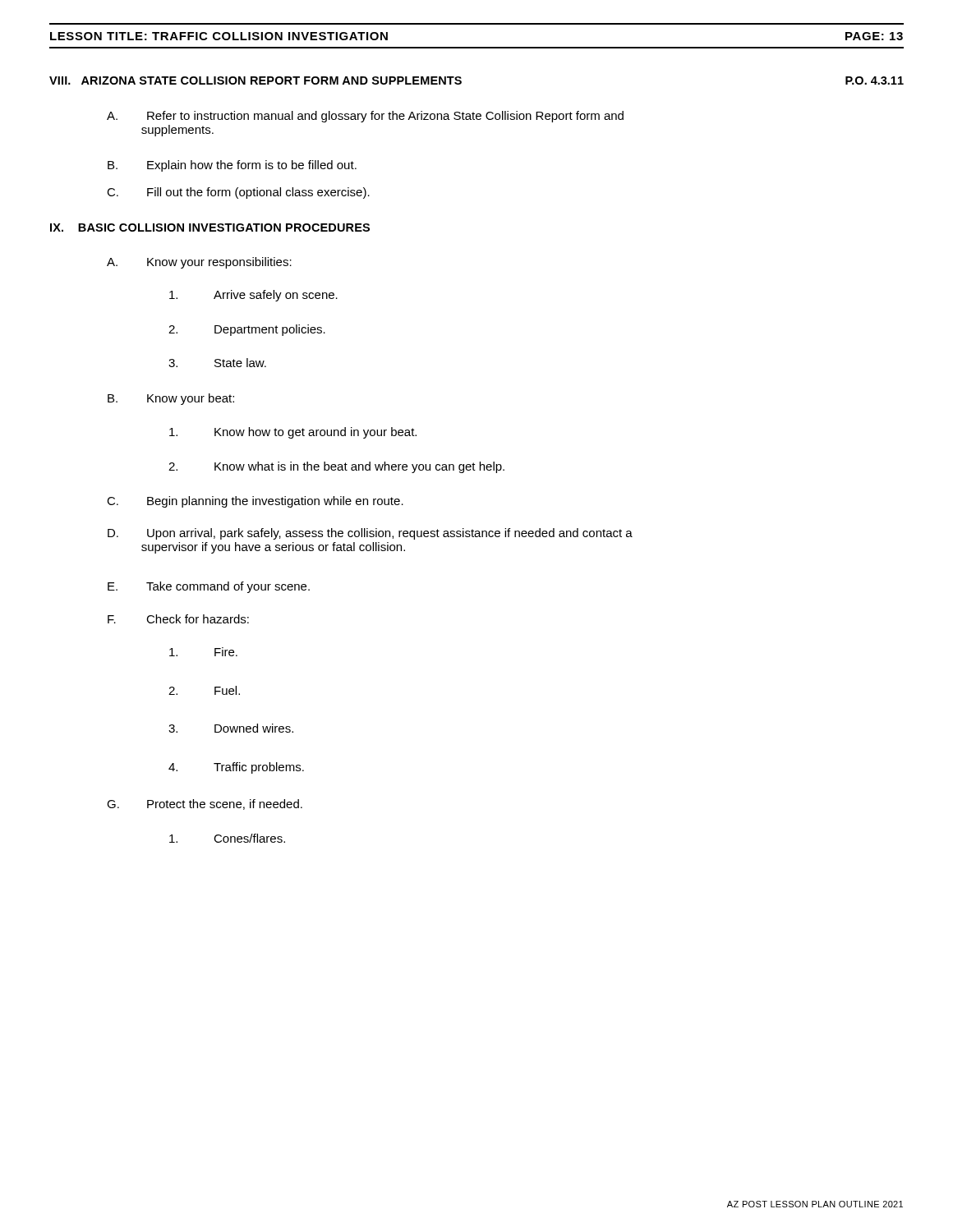Find the block on this page that starts "D.Upon arrival, park safely, assess"
The width and height of the screenshot is (953, 1232).
tap(370, 540)
